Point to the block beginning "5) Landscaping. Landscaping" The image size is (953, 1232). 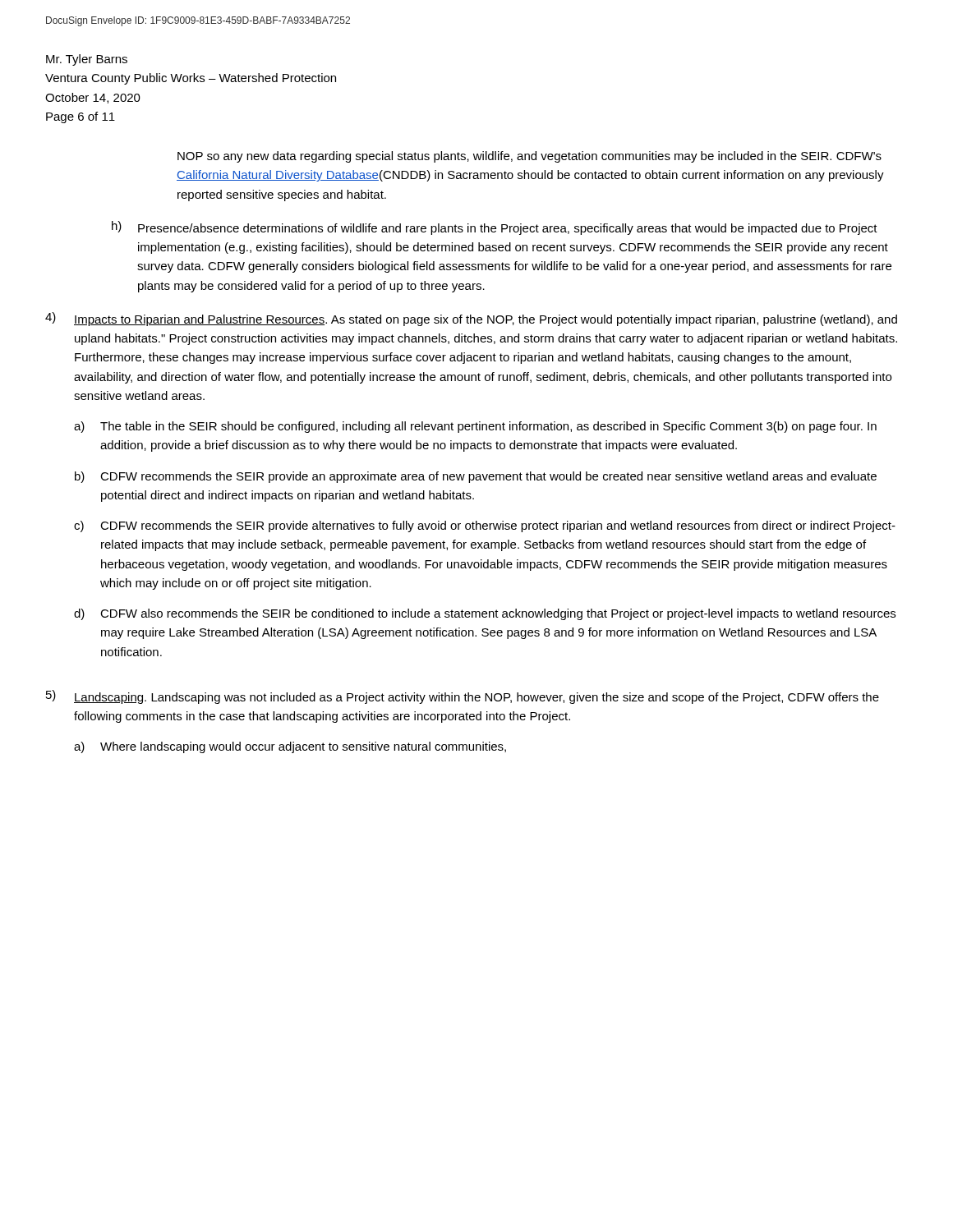(x=476, y=727)
